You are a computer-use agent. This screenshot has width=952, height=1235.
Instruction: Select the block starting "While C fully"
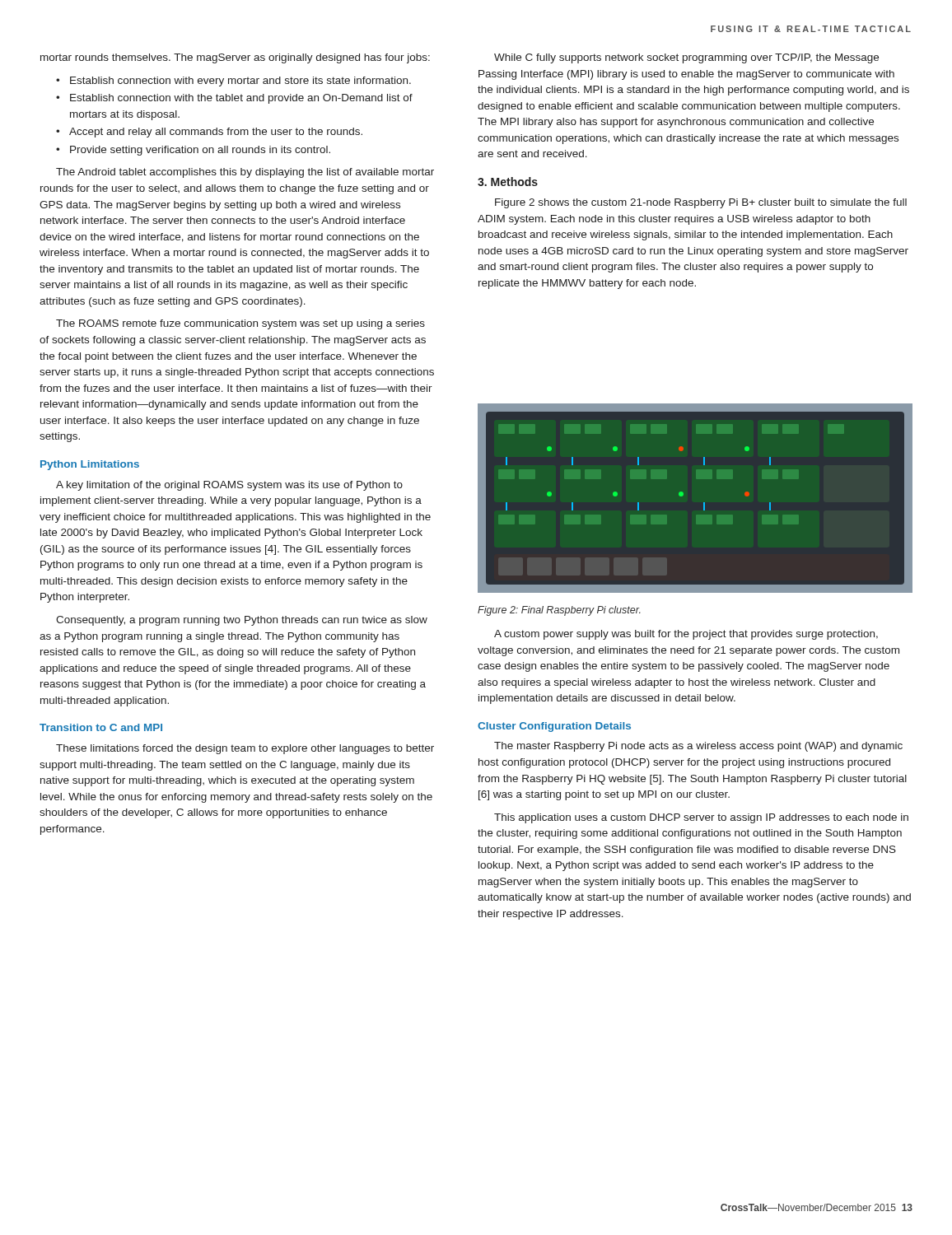click(695, 106)
